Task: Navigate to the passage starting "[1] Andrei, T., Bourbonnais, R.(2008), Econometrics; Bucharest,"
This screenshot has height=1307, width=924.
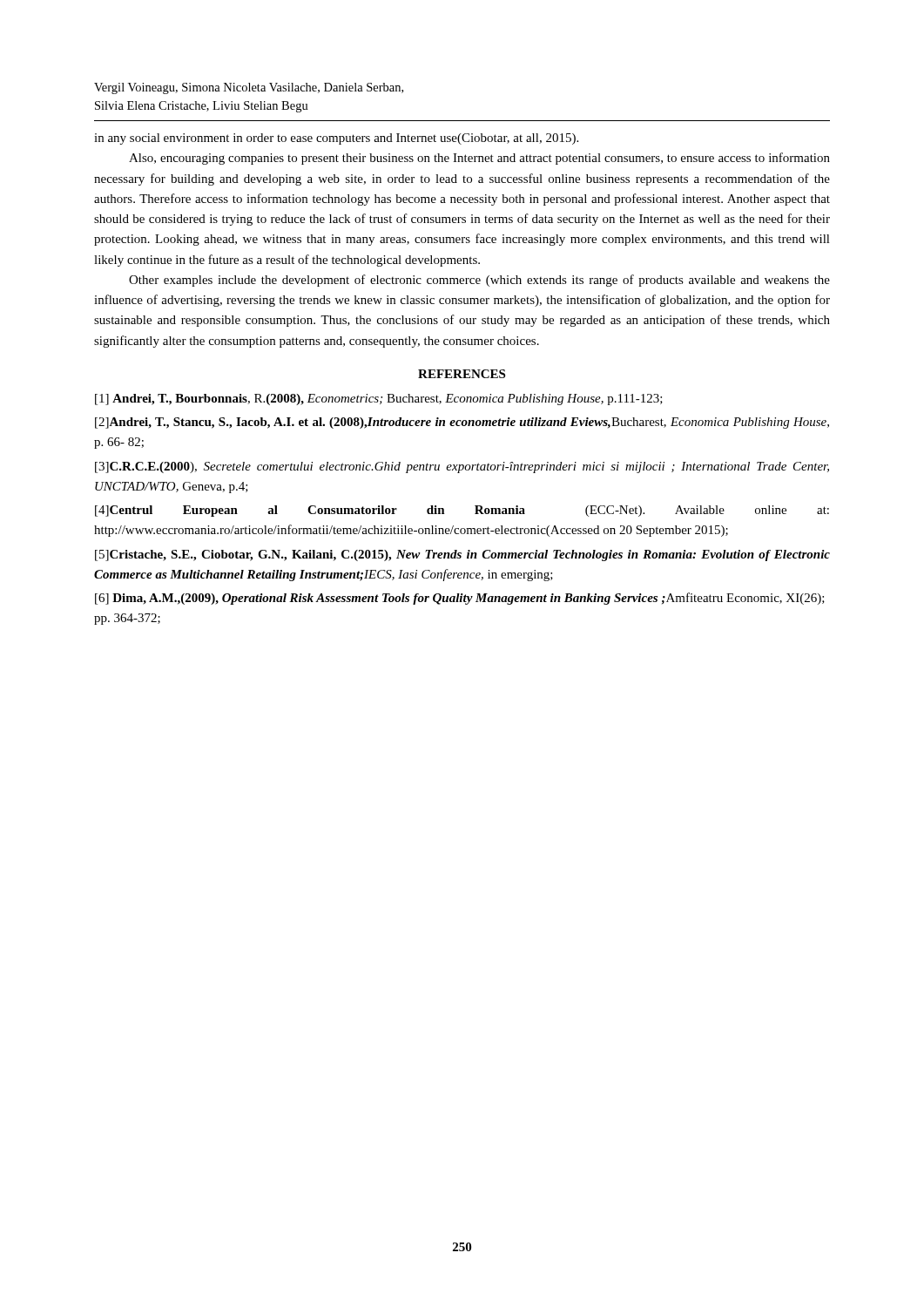Action: [x=379, y=398]
